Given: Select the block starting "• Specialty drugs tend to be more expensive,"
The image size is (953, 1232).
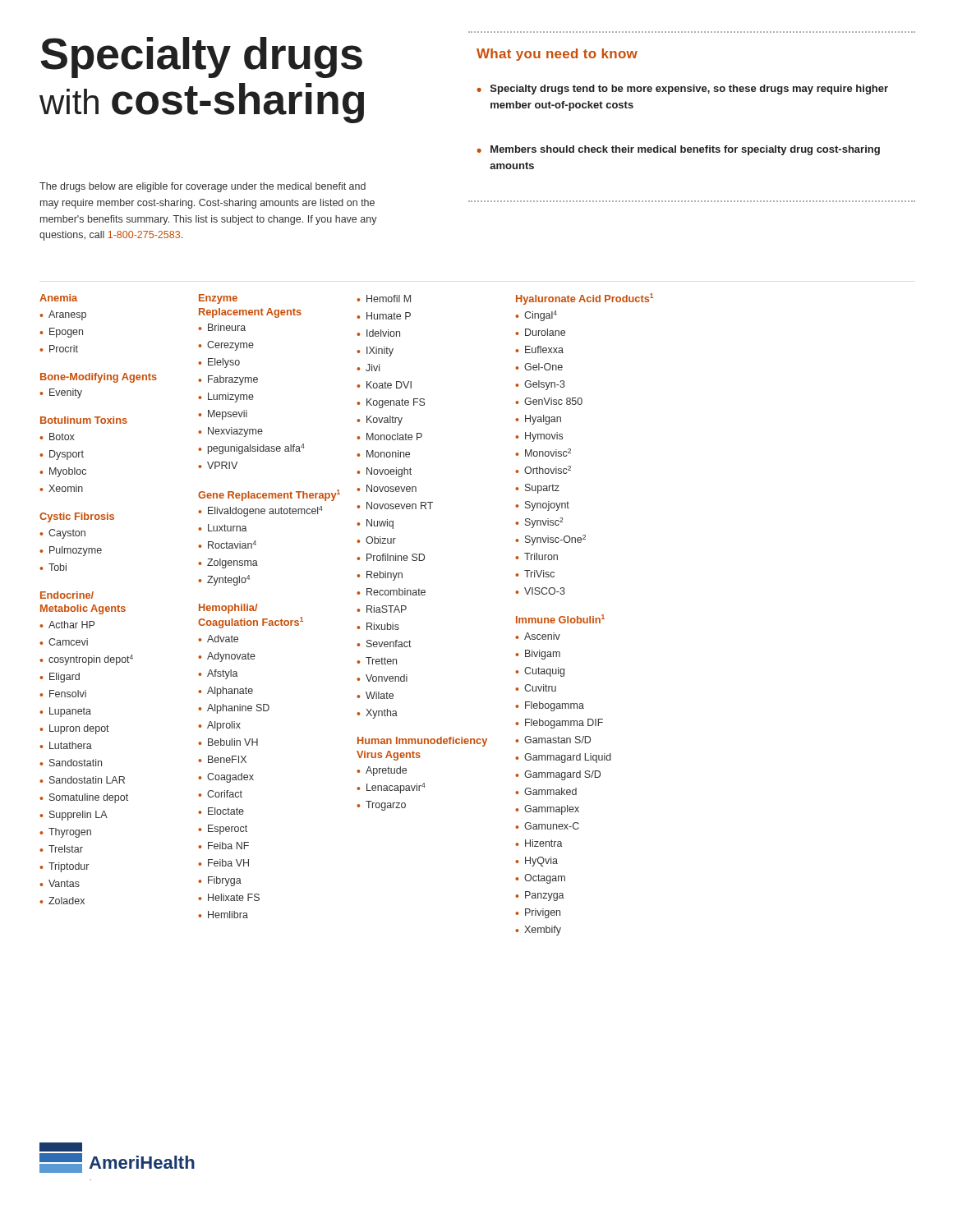Looking at the screenshot, I should [x=694, y=96].
